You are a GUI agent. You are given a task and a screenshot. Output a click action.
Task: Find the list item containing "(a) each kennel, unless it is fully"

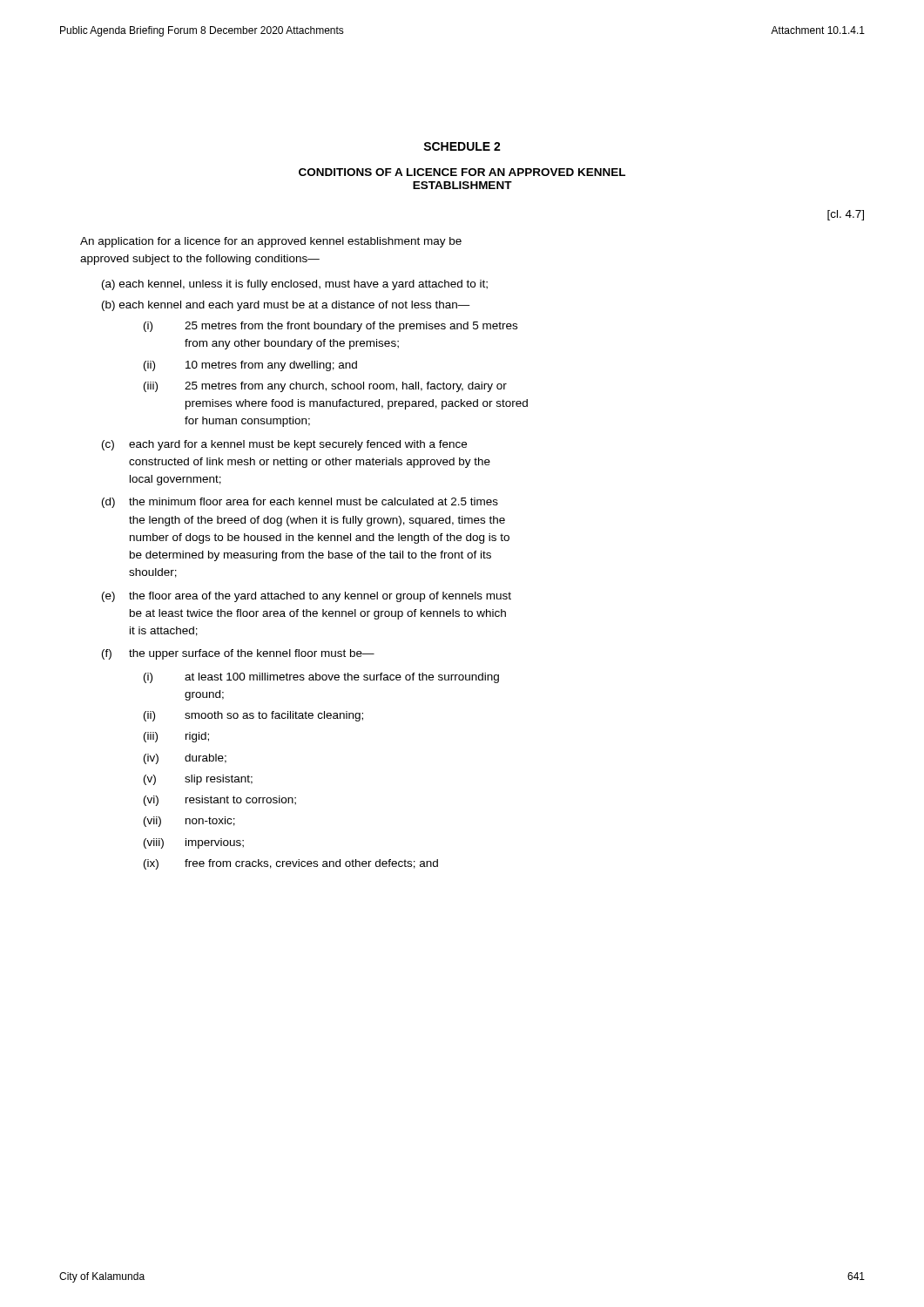tap(295, 283)
